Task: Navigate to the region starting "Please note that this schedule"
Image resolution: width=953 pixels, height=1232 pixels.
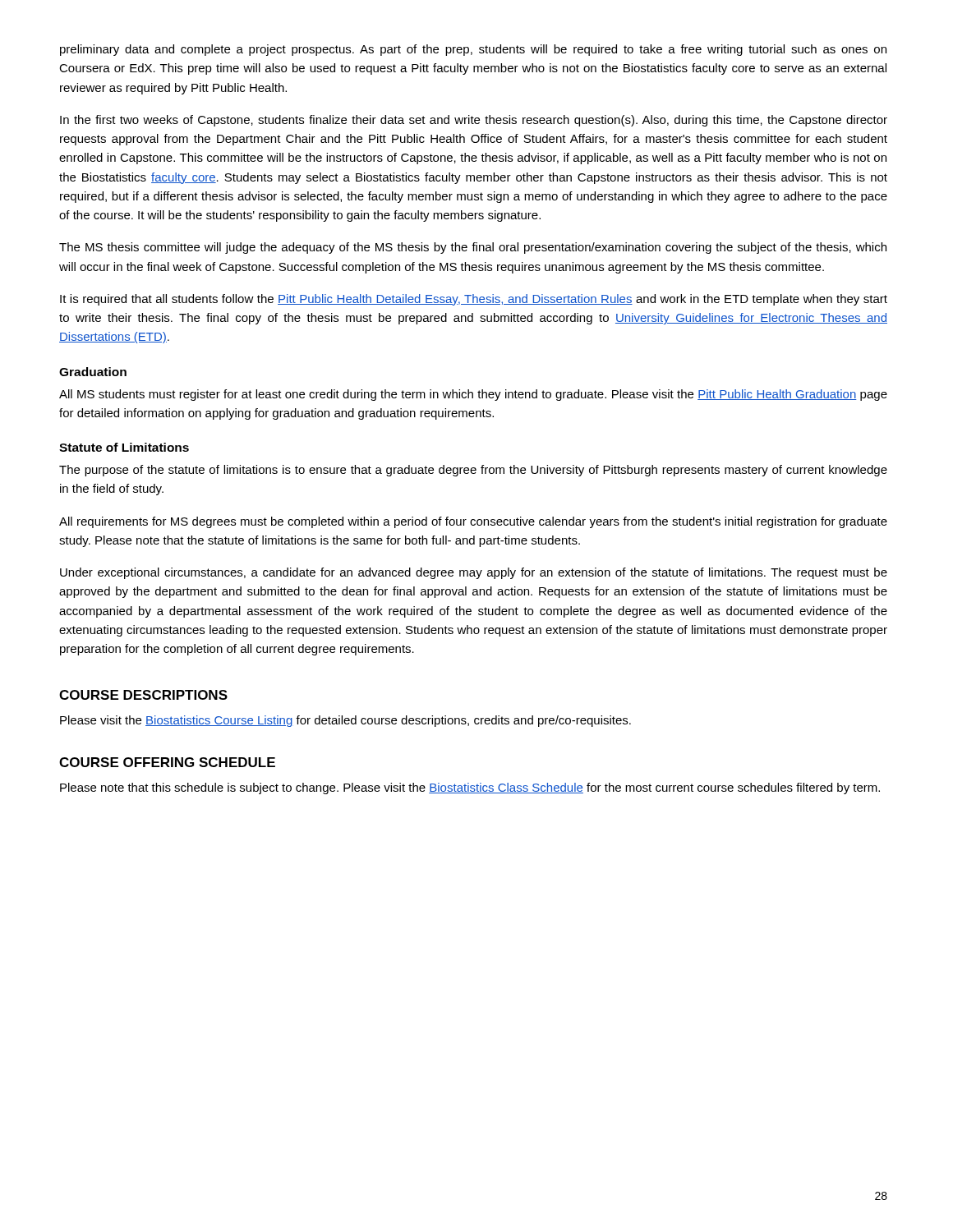Action: point(473,787)
